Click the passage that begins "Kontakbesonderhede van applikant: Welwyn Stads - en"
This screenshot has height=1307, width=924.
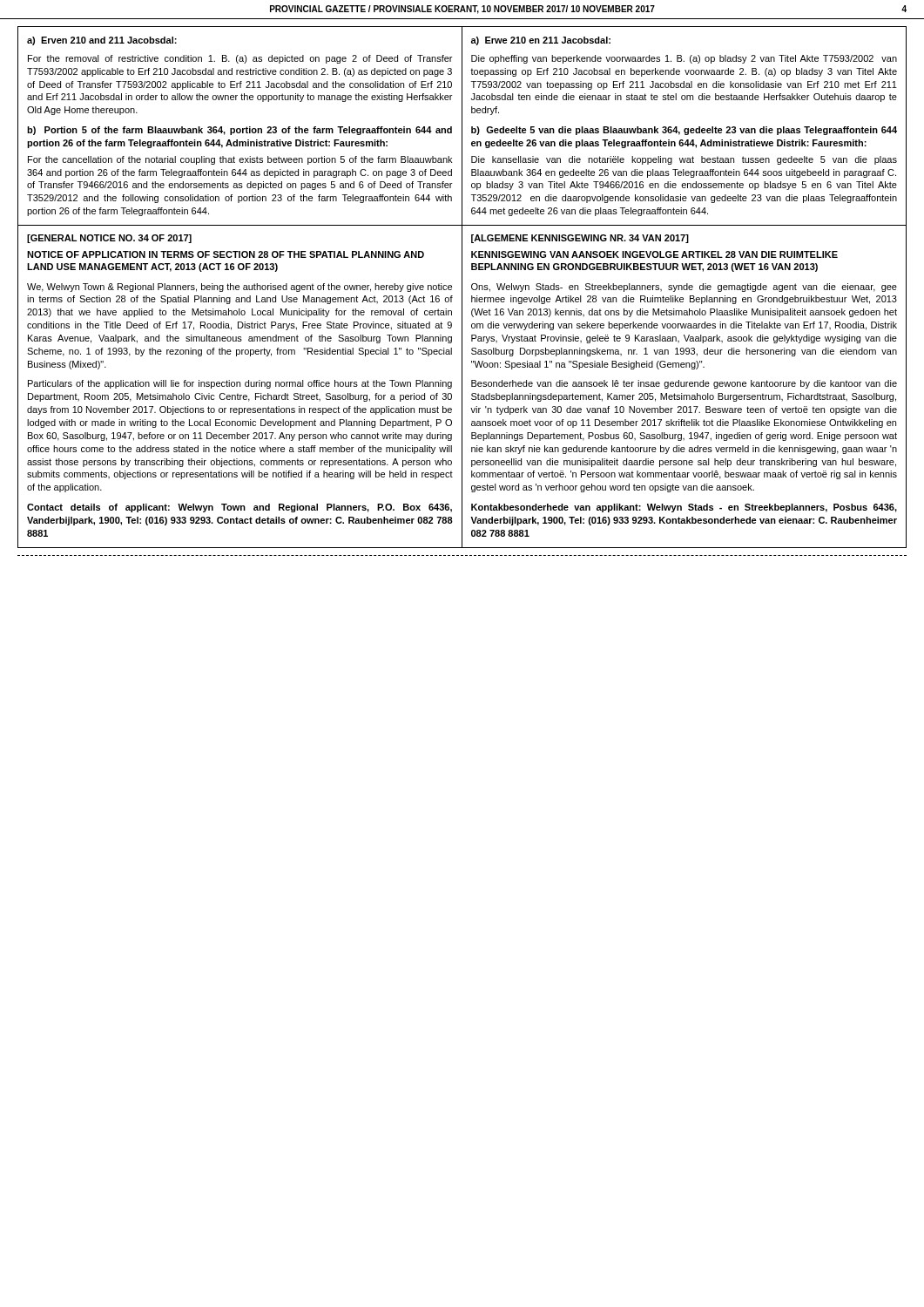(684, 521)
